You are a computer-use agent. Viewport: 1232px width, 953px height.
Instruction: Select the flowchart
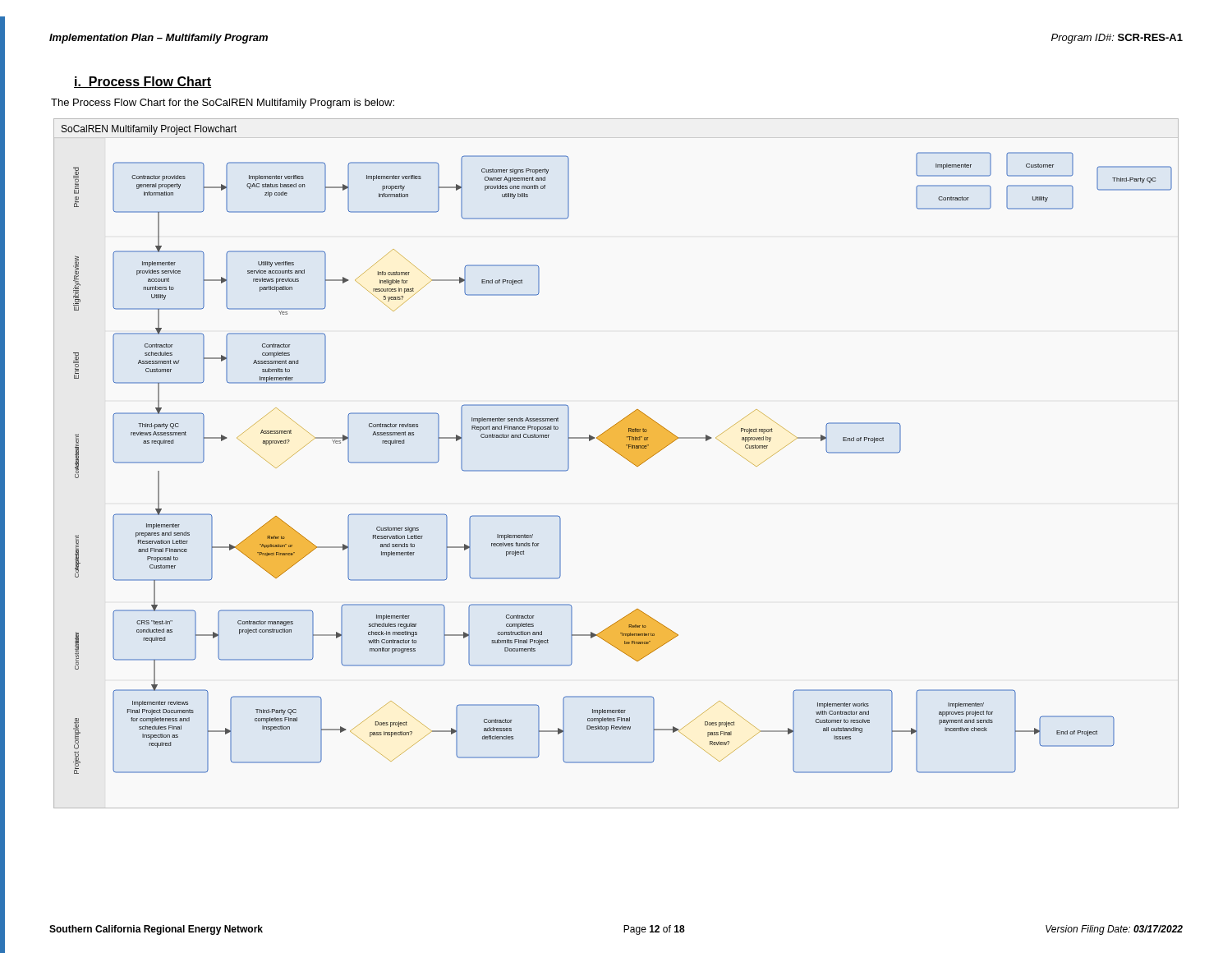(x=616, y=463)
